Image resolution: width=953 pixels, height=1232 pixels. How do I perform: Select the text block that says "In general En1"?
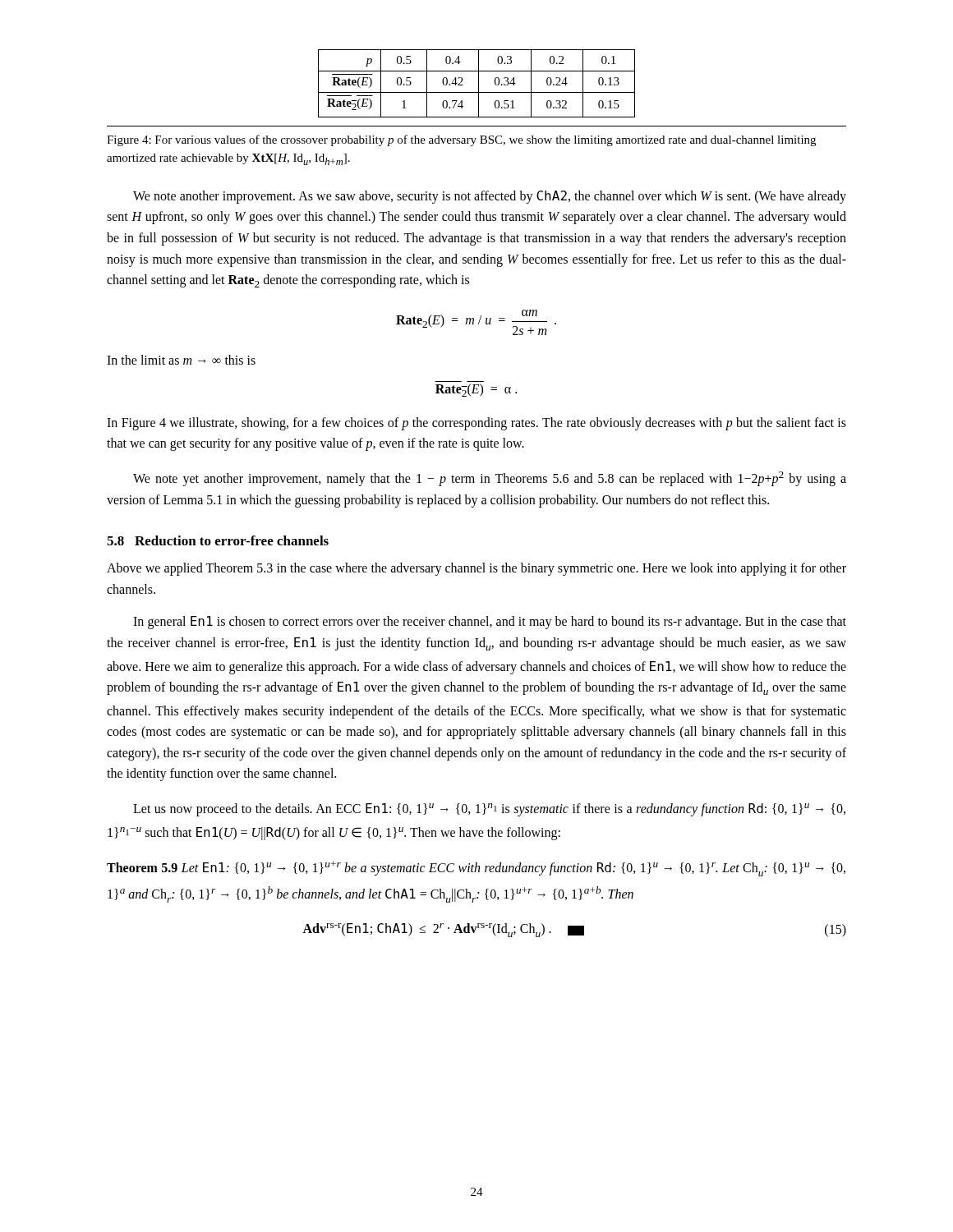click(476, 697)
